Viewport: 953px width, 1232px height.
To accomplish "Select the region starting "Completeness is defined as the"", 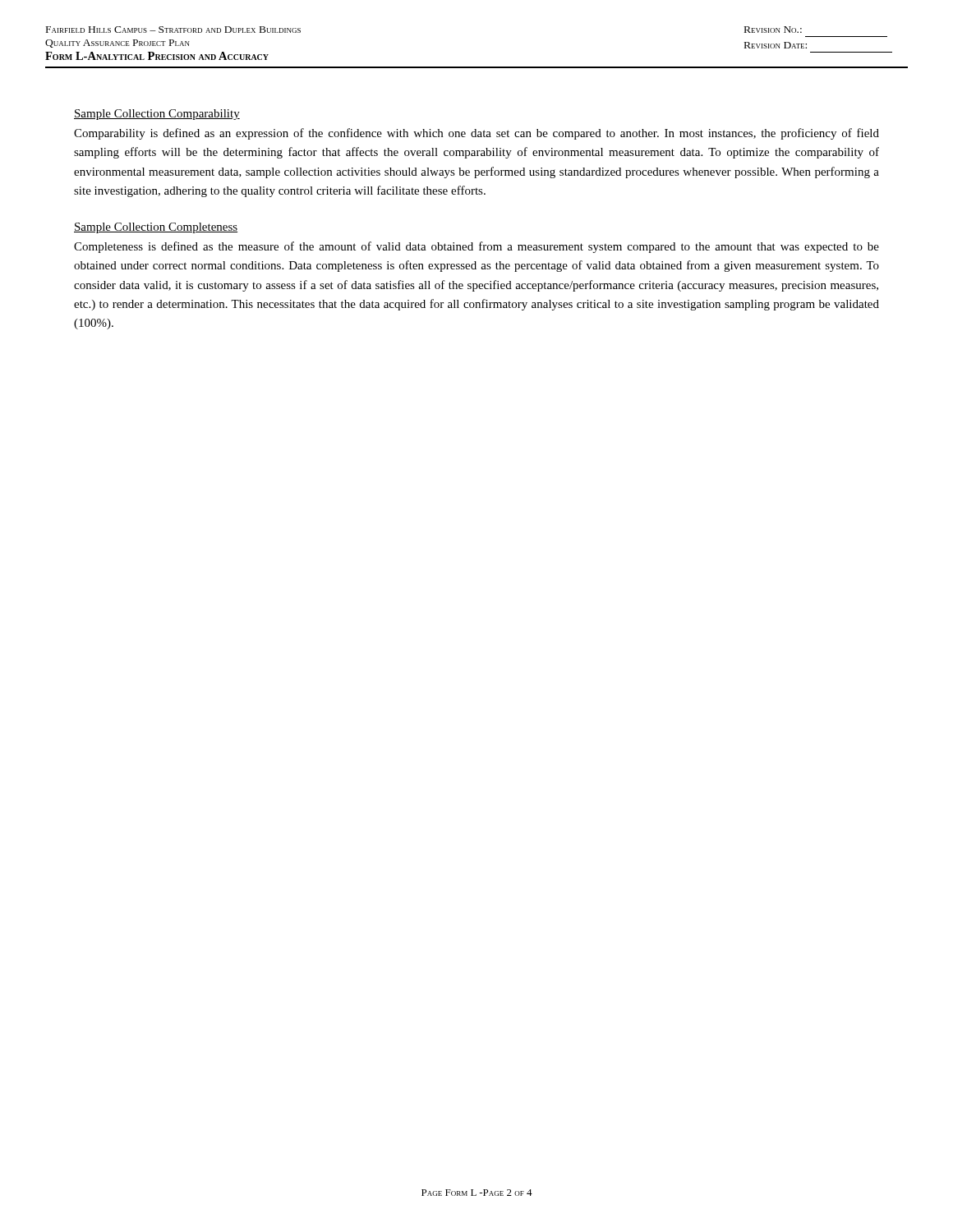I will pyautogui.click(x=476, y=285).
